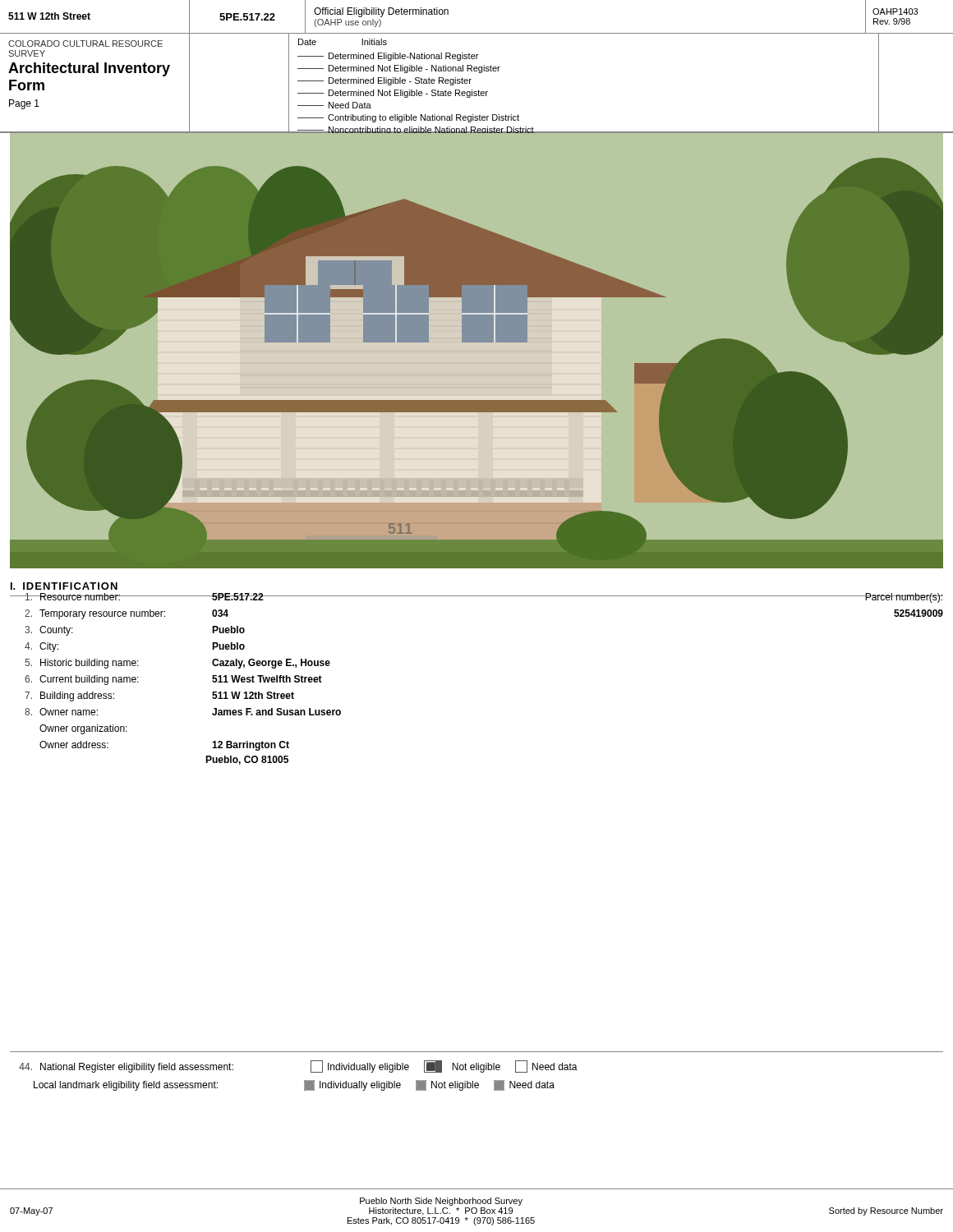Locate the text block starting "Page 1"
953x1232 pixels.
(24, 103)
